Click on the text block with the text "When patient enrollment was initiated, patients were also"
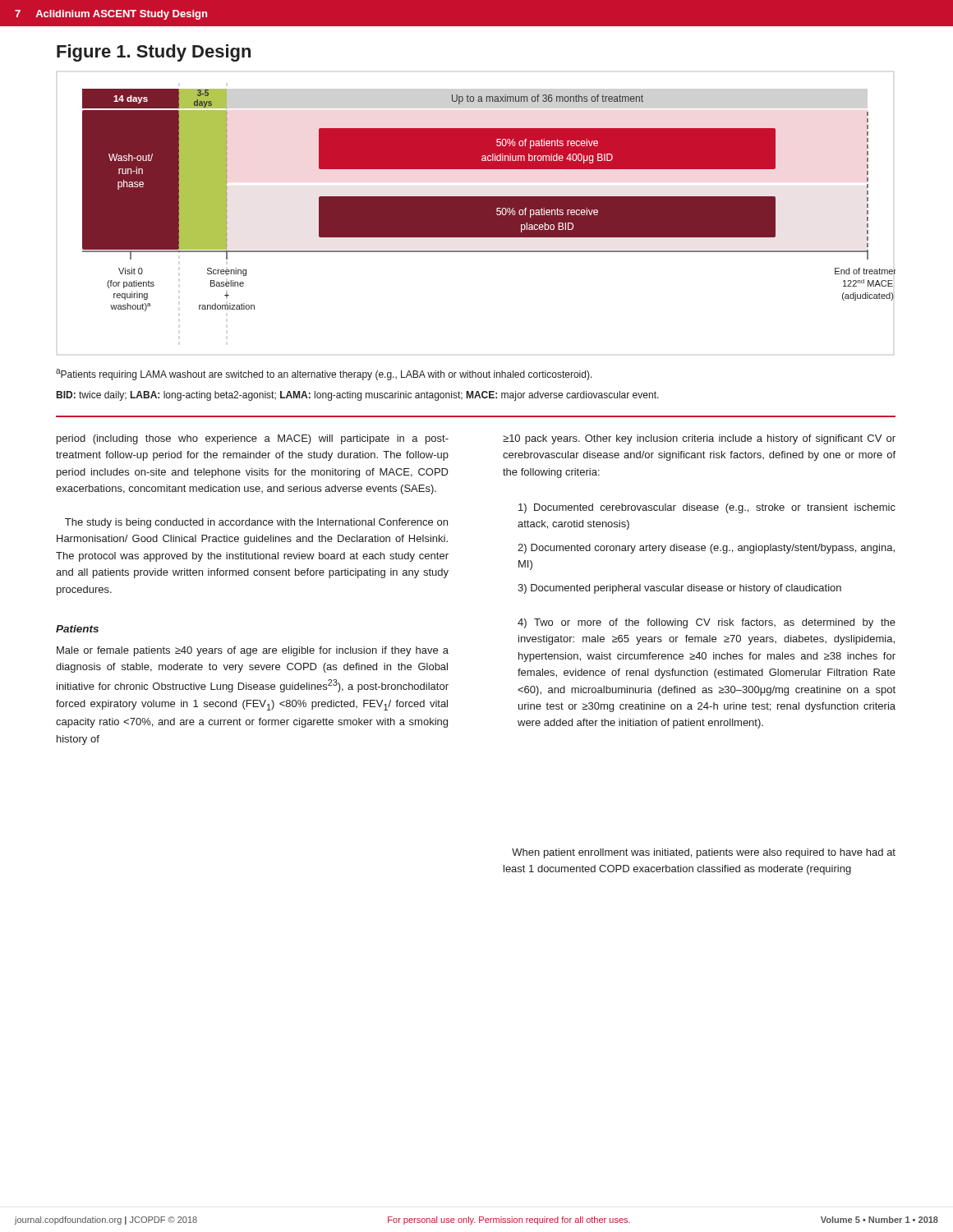The image size is (953, 1232). pyautogui.click(x=699, y=861)
